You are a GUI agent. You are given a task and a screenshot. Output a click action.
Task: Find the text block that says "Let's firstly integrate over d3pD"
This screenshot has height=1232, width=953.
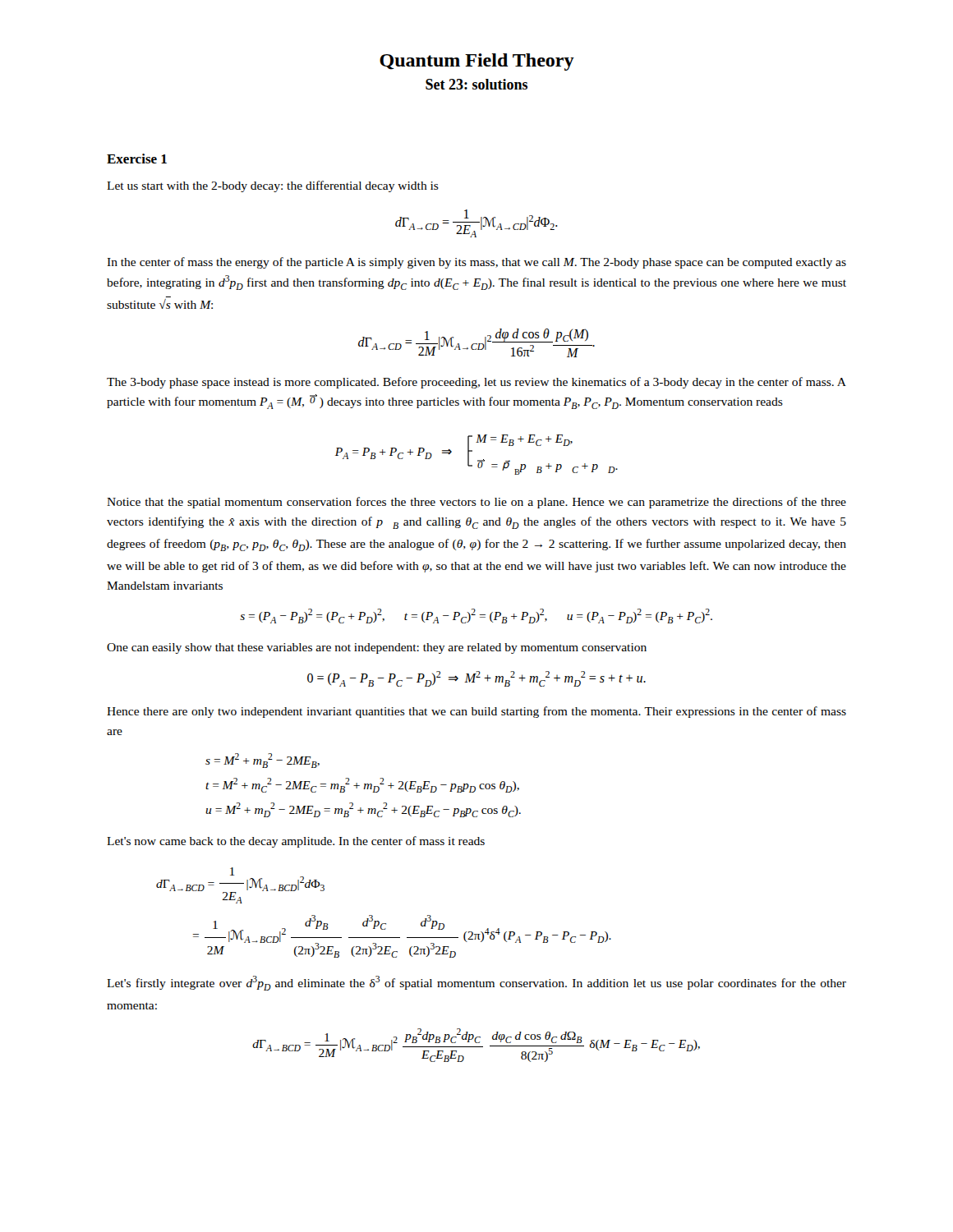coord(476,993)
